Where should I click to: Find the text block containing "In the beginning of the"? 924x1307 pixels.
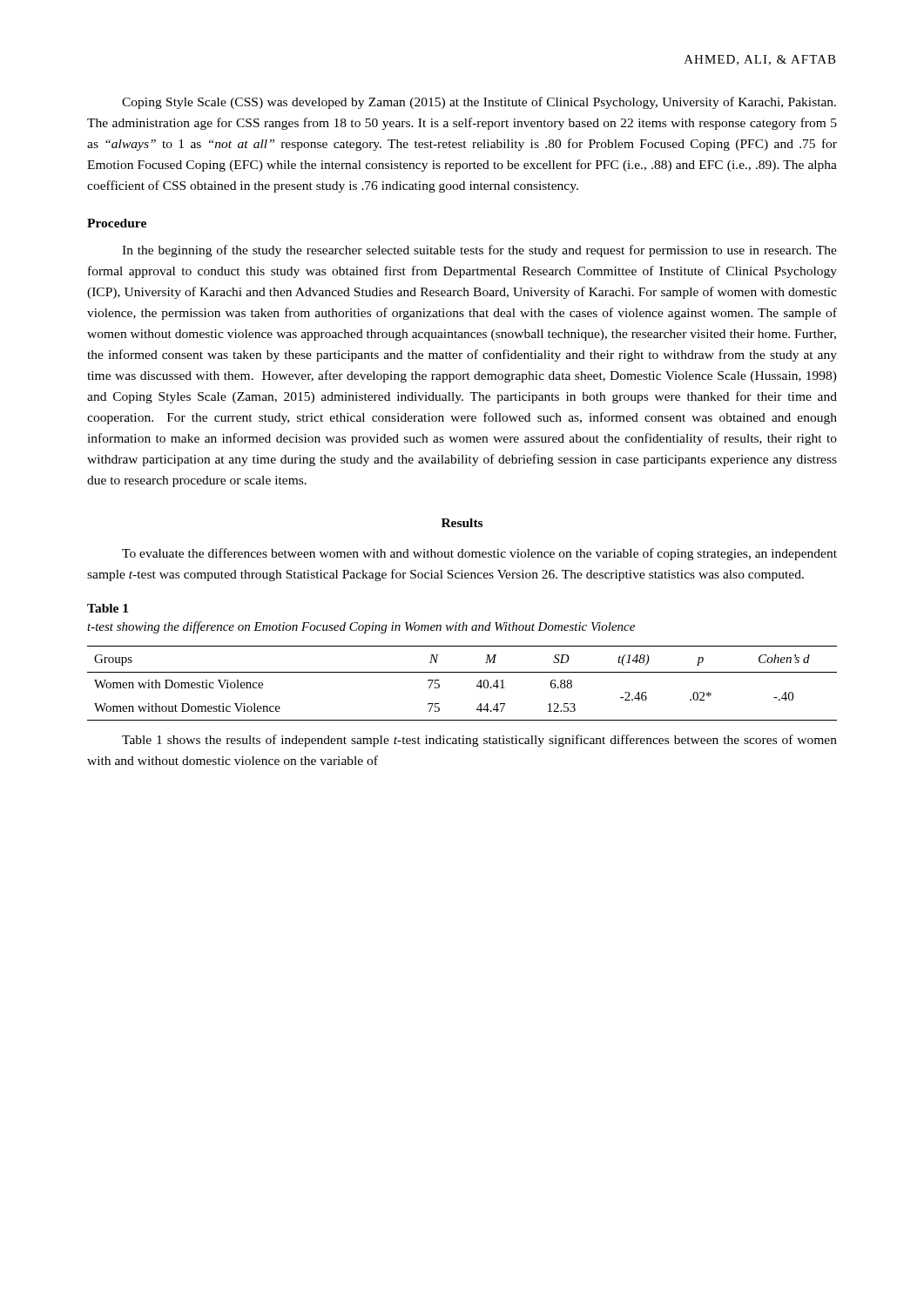462,365
